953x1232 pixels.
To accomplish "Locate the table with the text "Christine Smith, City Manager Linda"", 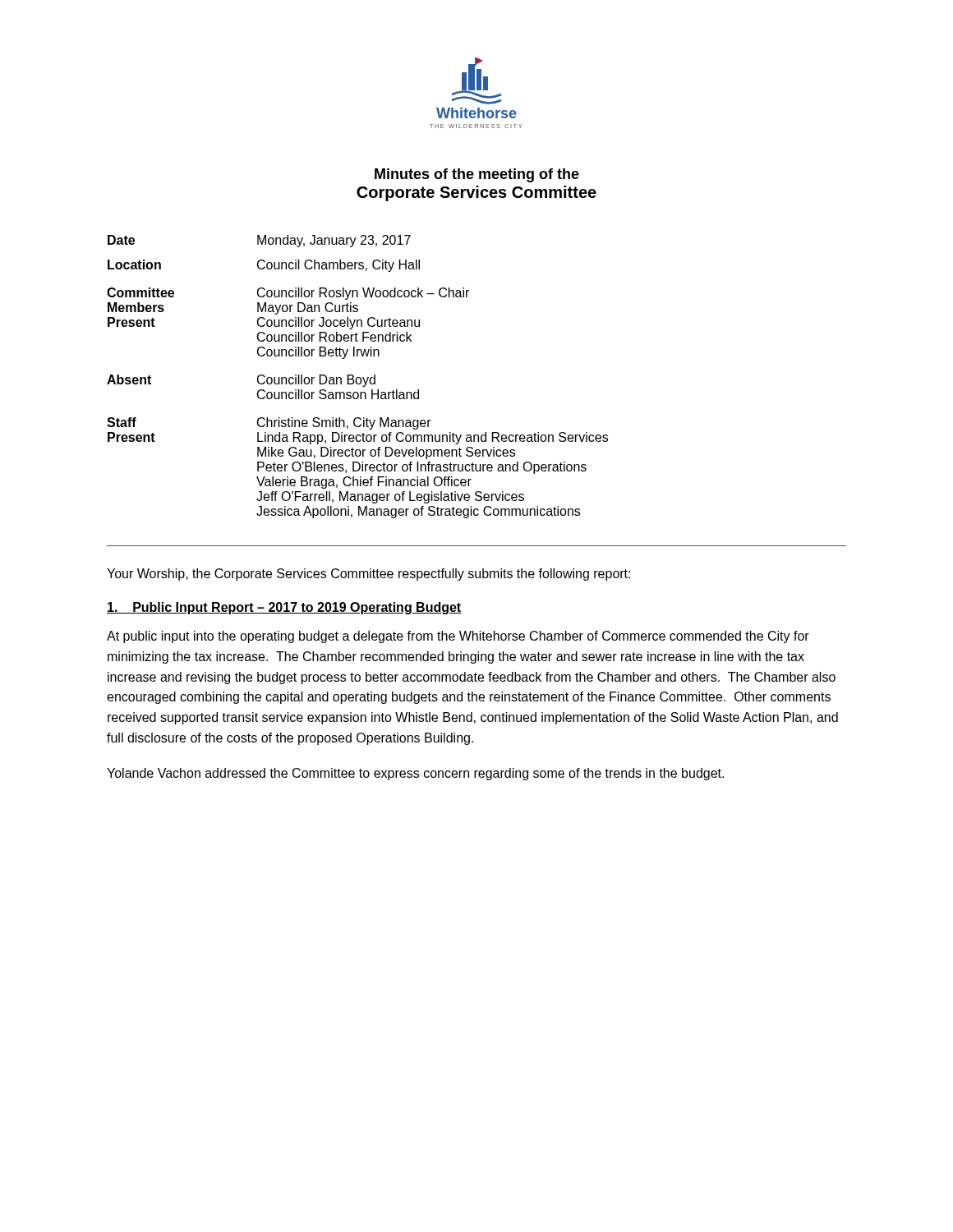I will 476,387.
